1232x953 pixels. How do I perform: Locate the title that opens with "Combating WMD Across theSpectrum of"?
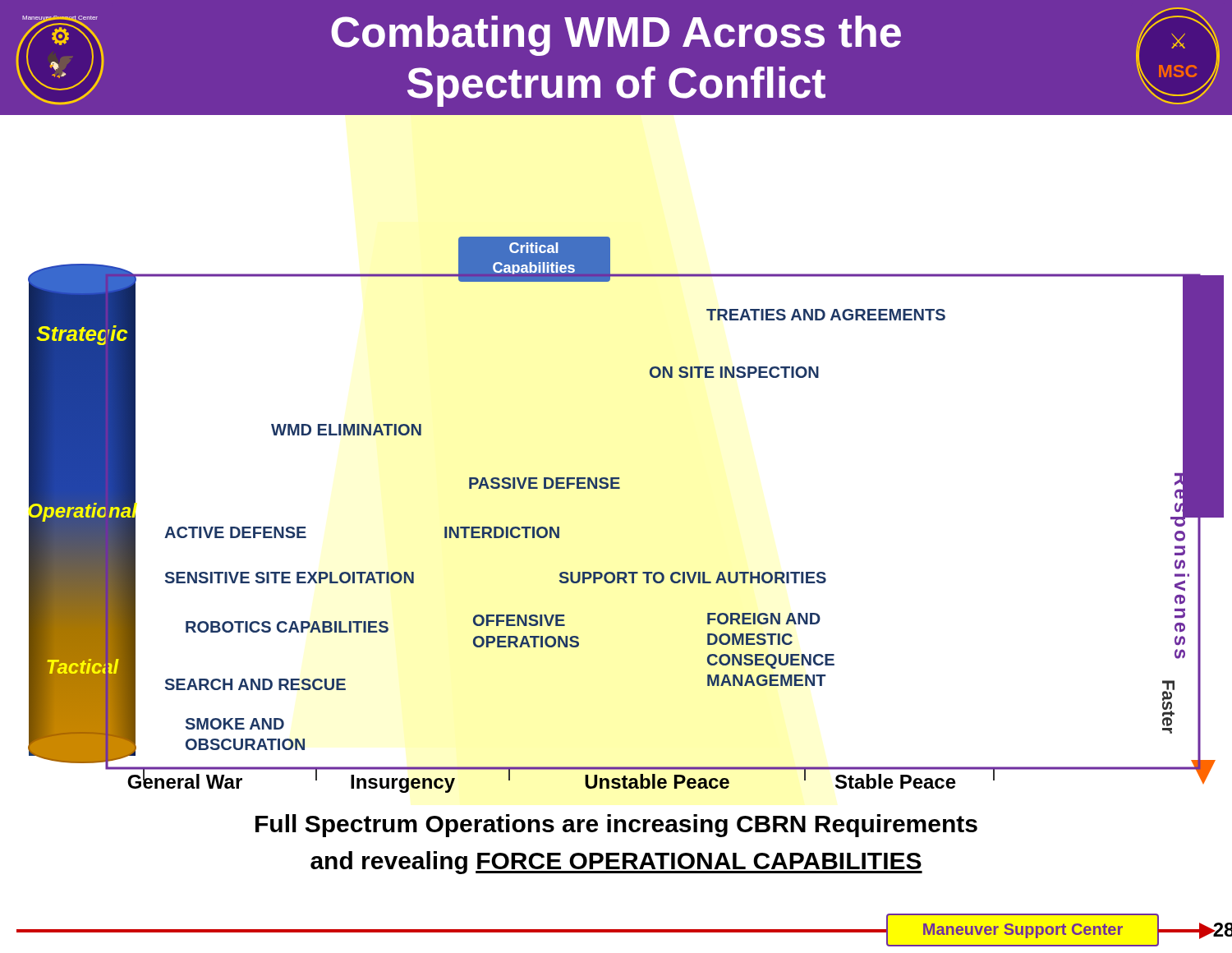[616, 58]
